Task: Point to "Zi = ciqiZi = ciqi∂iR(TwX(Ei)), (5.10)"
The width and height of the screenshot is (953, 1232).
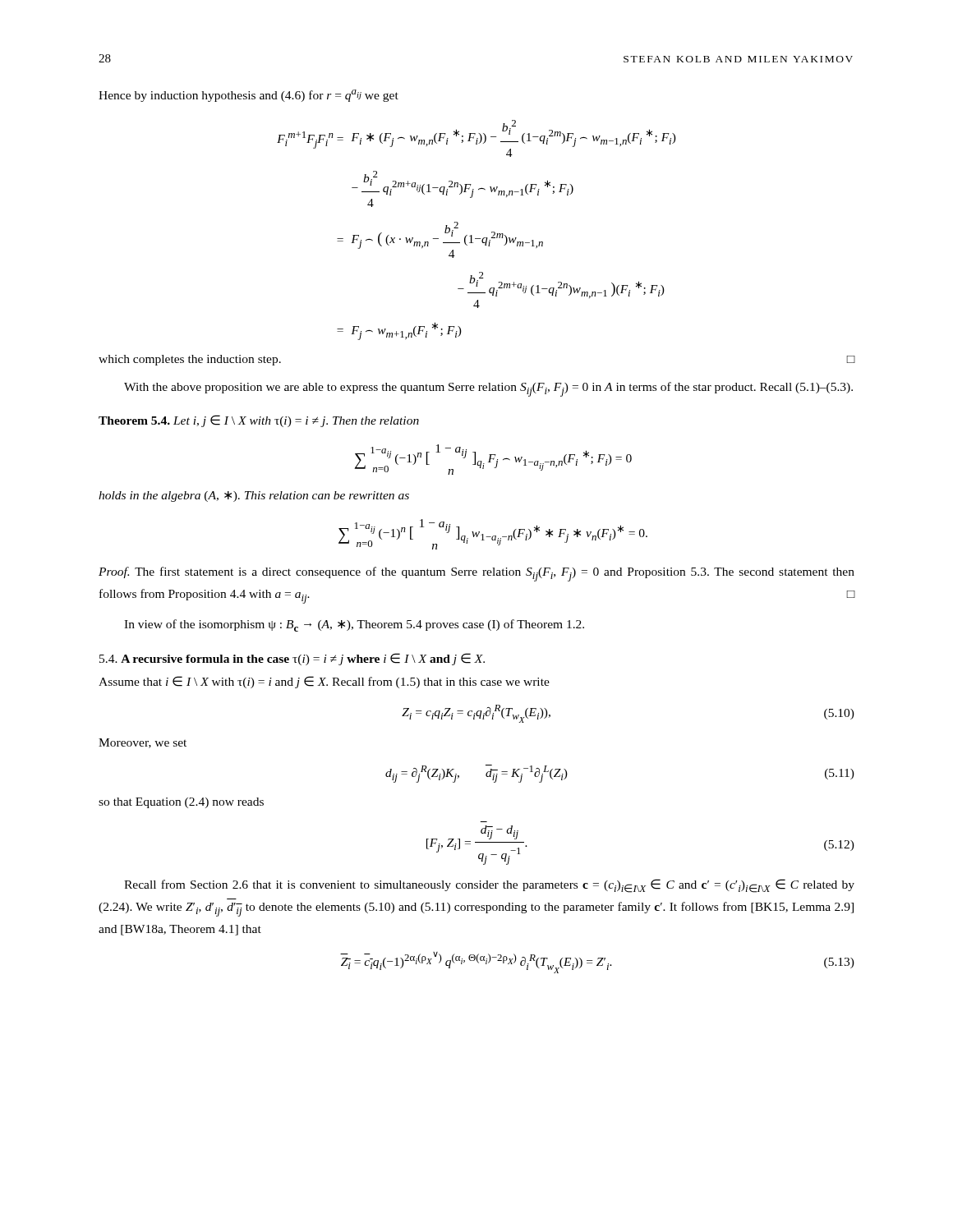Action: click(x=476, y=713)
